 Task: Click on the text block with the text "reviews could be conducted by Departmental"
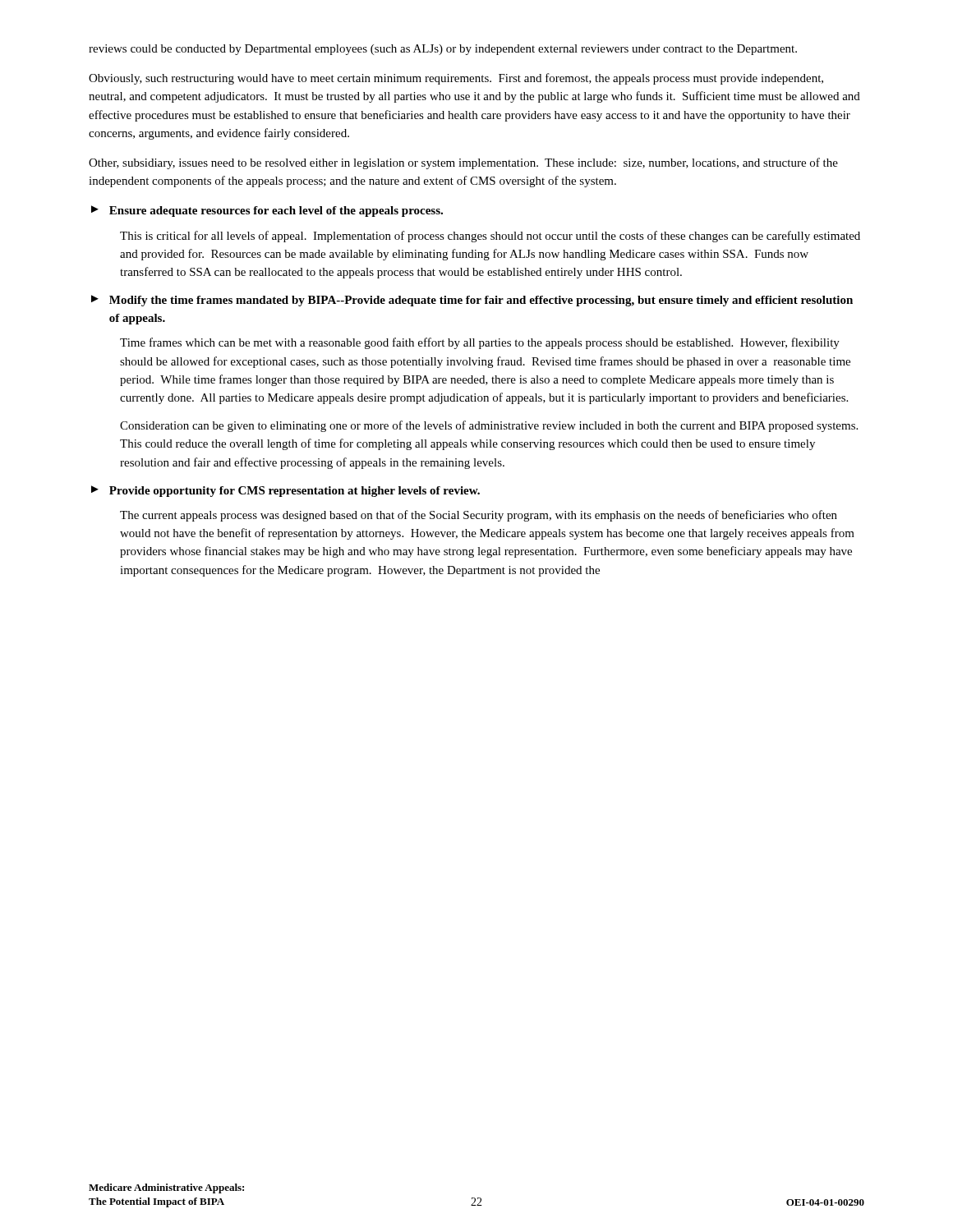(x=443, y=48)
